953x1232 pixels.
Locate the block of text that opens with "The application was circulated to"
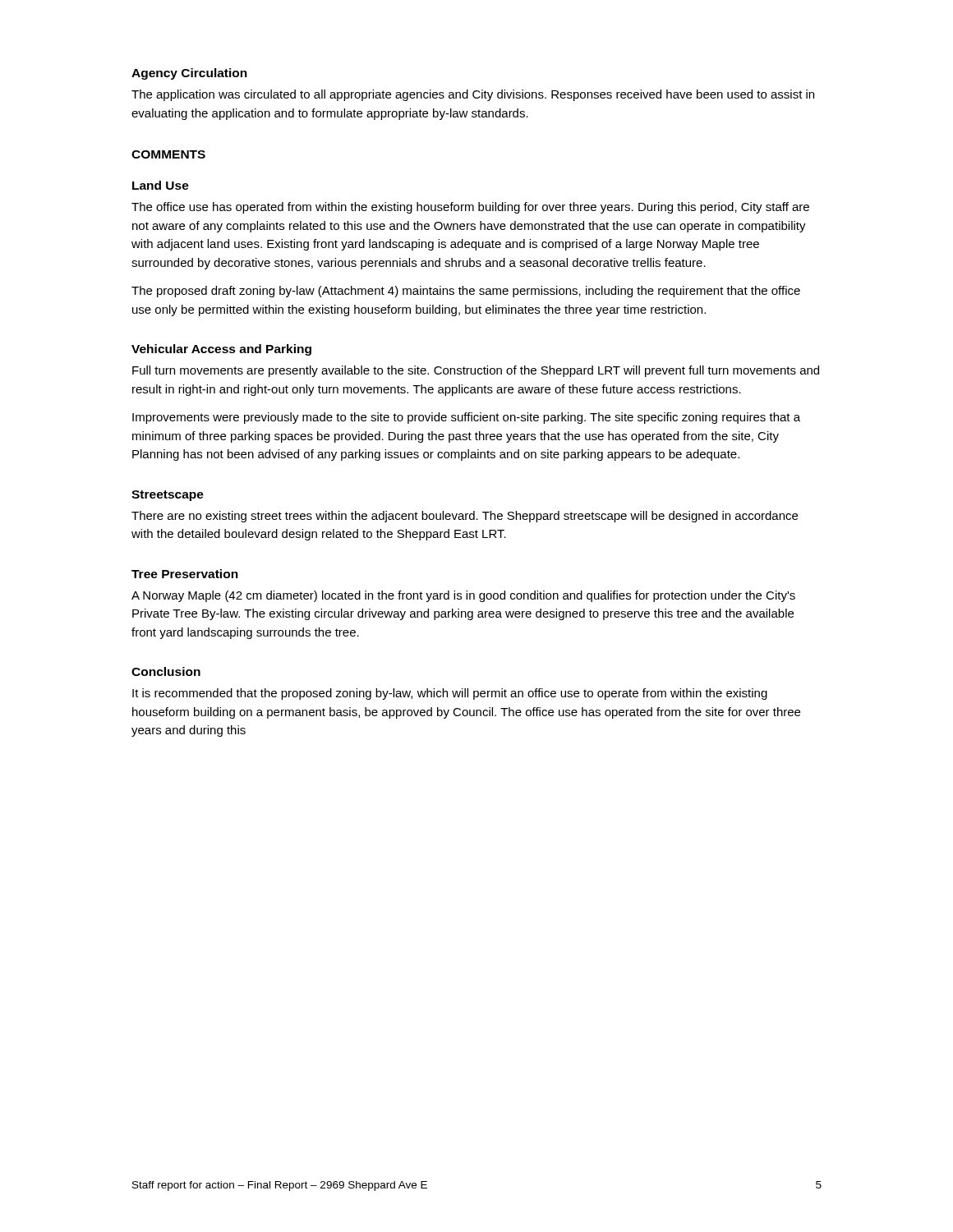tap(473, 103)
